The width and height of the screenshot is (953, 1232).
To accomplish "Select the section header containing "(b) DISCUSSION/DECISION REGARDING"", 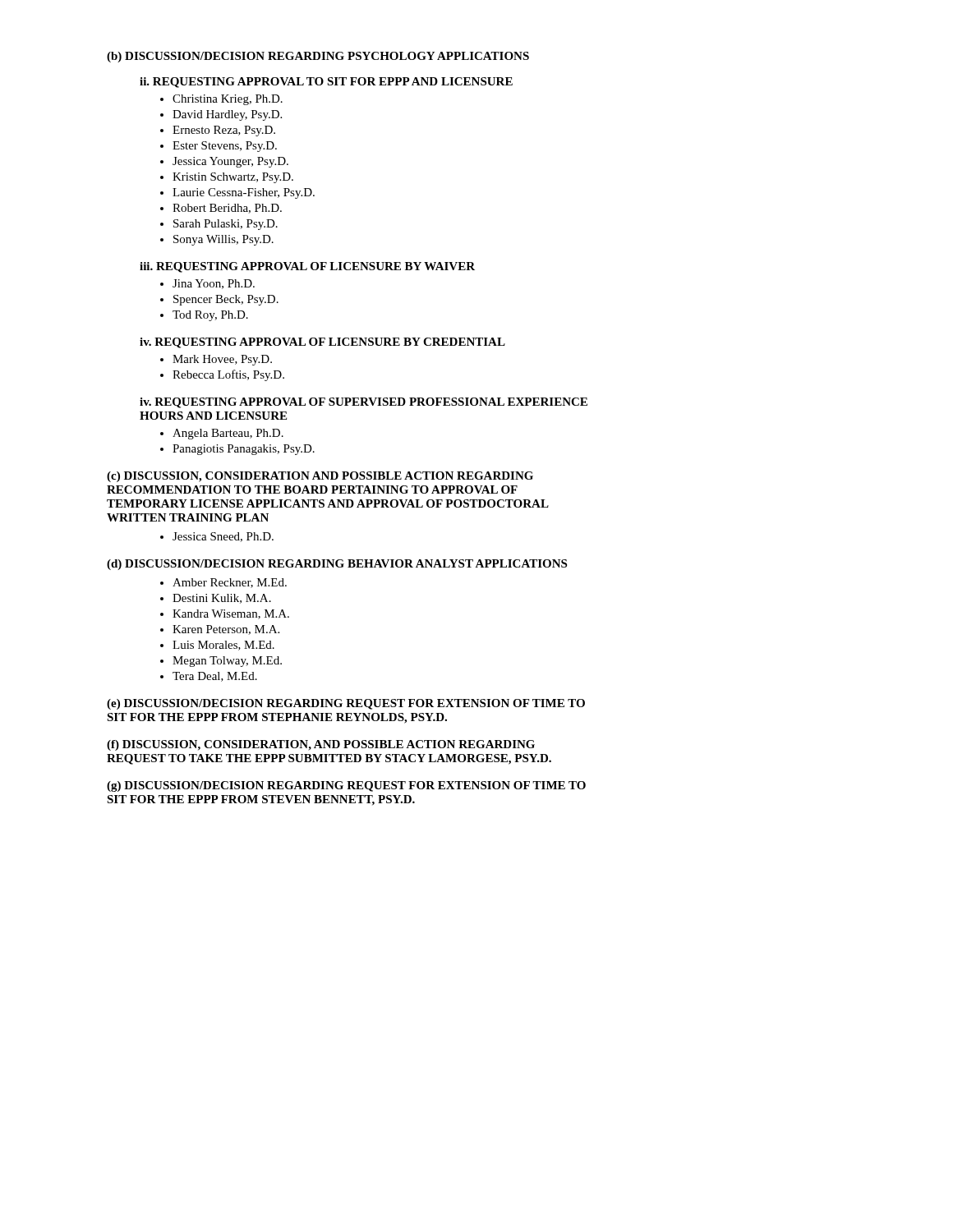I will point(318,56).
